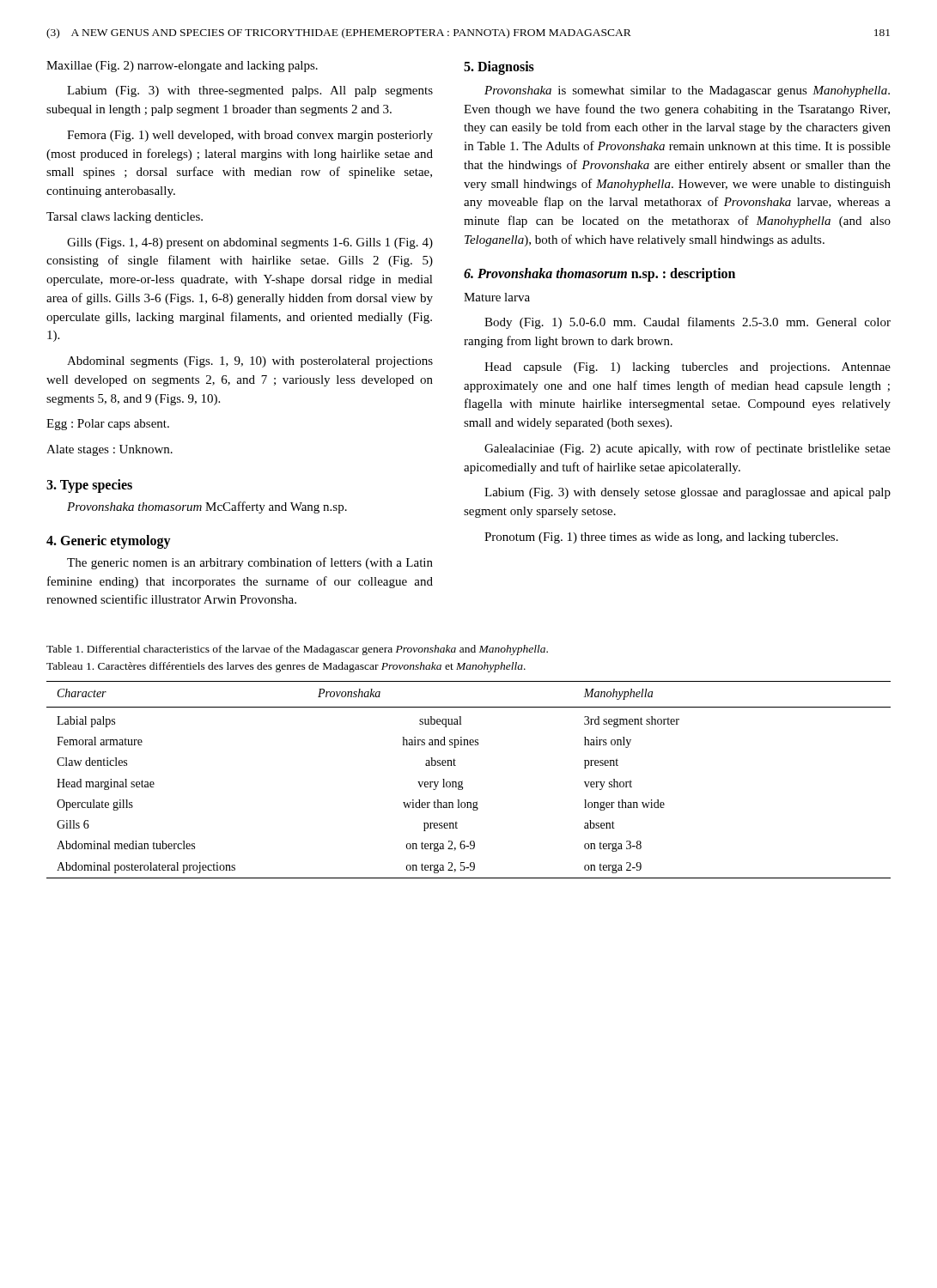Screen dimensions: 1288x937
Task: Locate the block of text that opens with "Pronotum (Fig. 1) three times"
Action: pyautogui.click(x=677, y=537)
